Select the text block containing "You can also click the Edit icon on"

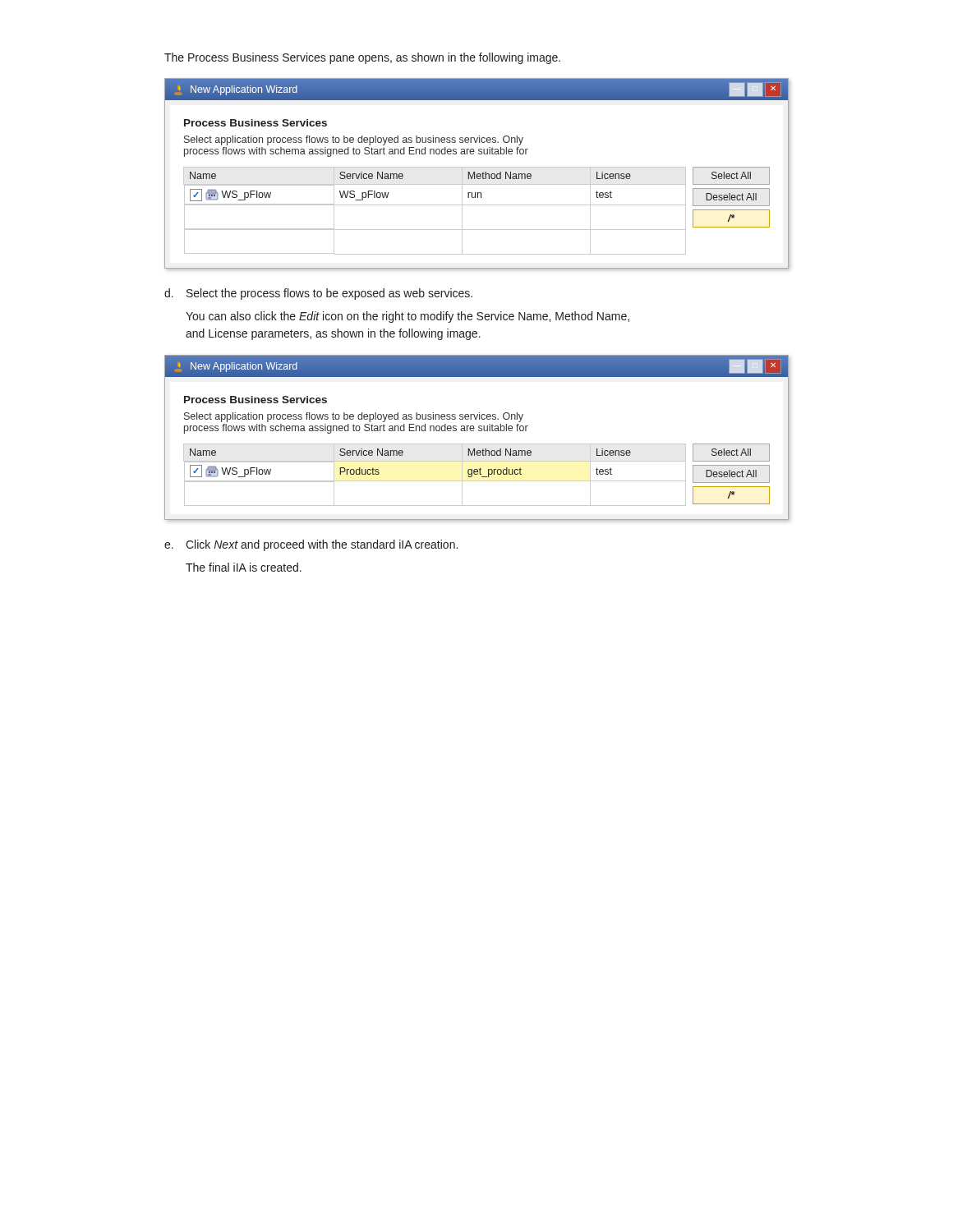pyautogui.click(x=408, y=325)
